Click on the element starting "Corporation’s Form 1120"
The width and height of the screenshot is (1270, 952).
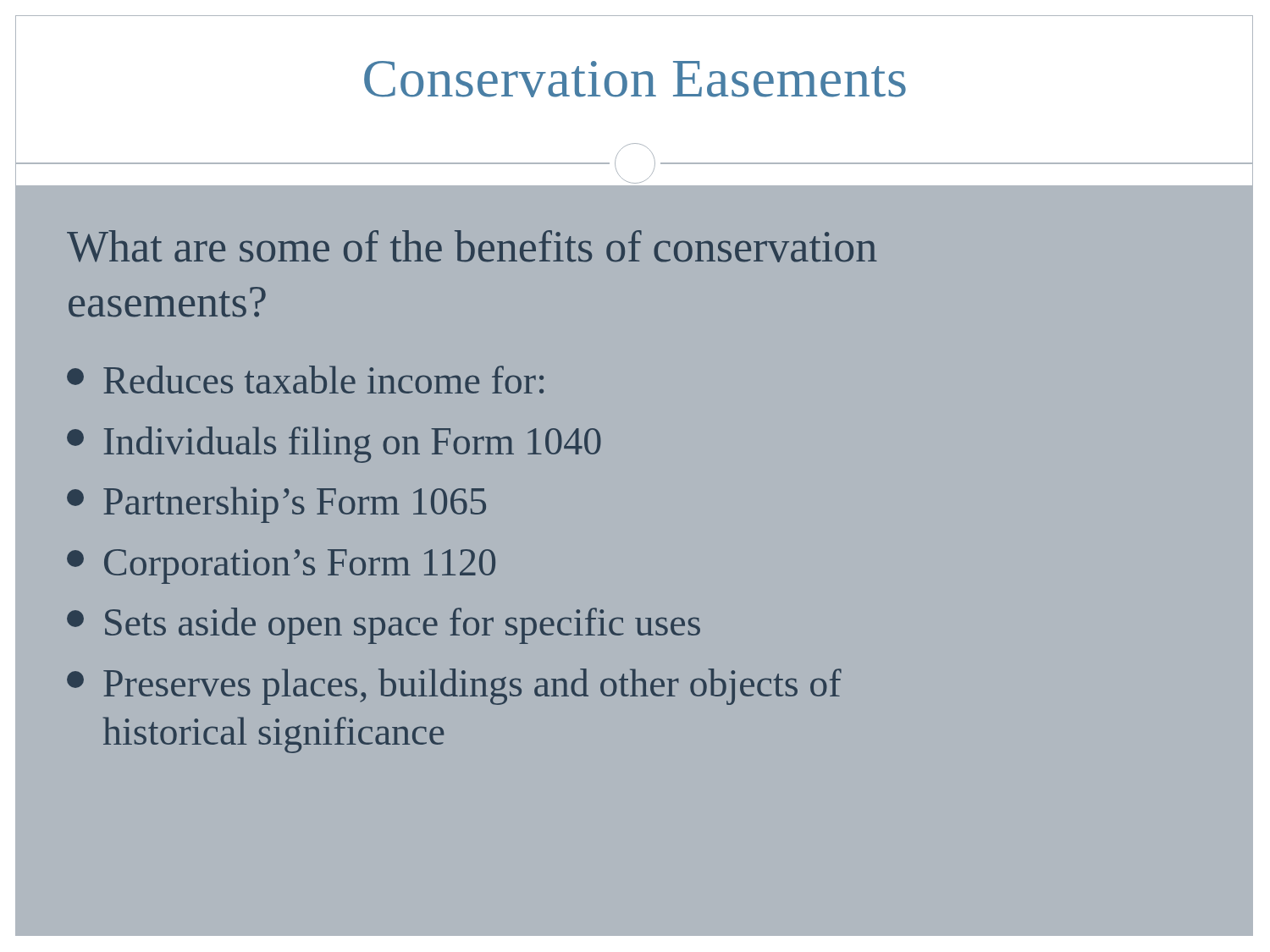[x=281, y=567]
